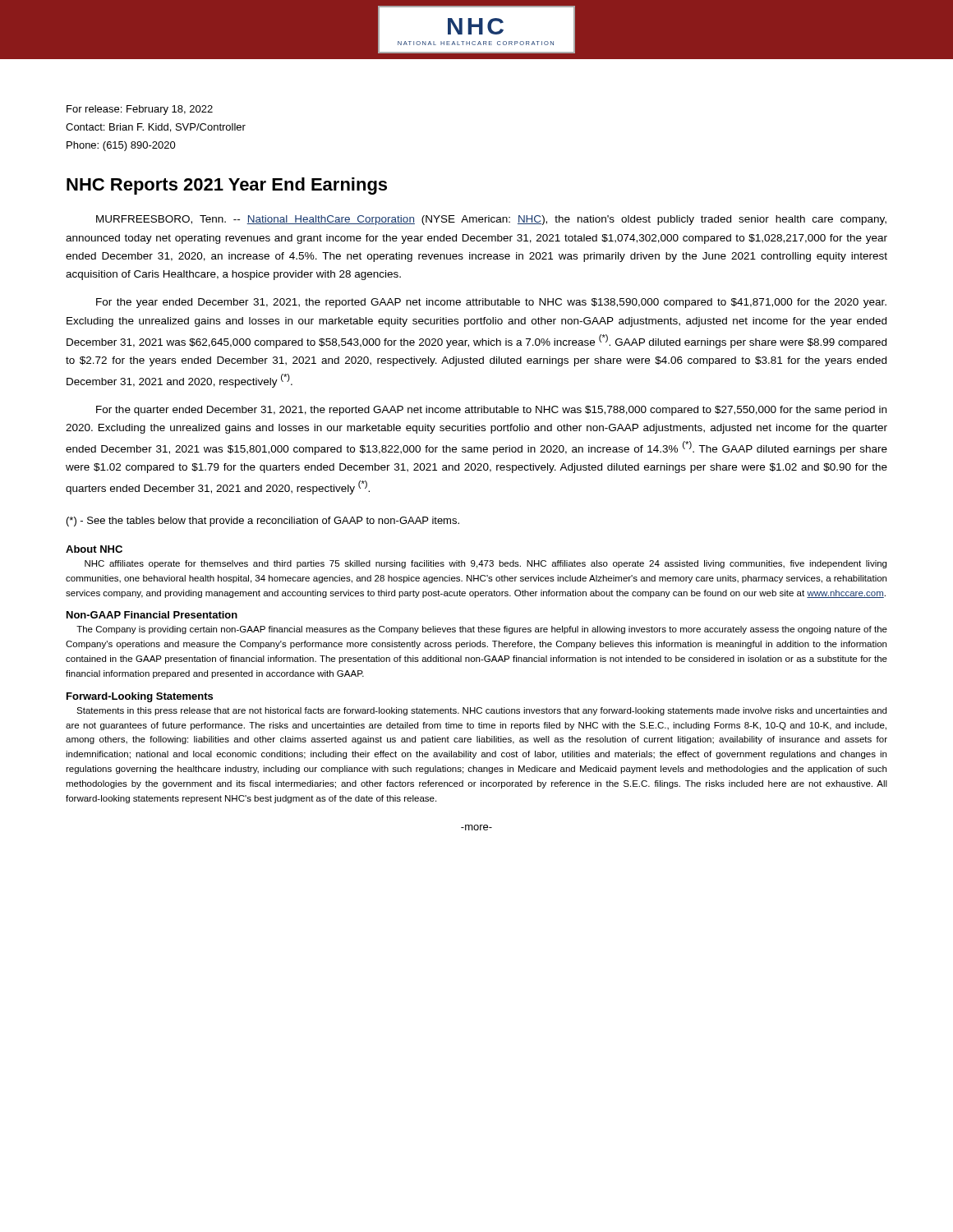Image resolution: width=953 pixels, height=1232 pixels.
Task: Click the passage that begins "For release: February 18, 2022 Contact: Brian F."
Action: pyautogui.click(x=156, y=127)
